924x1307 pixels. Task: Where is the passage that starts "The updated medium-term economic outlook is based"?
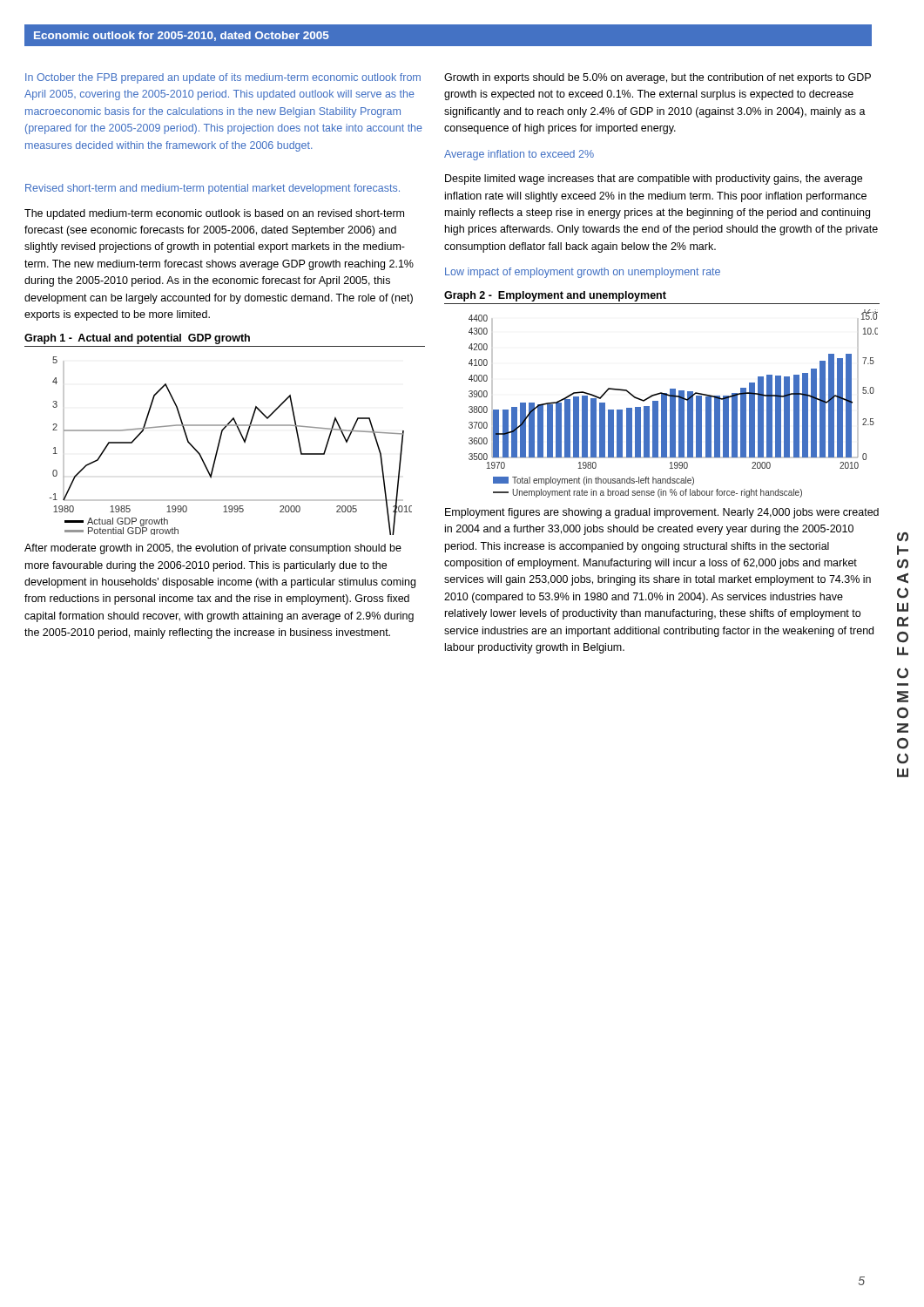219,264
